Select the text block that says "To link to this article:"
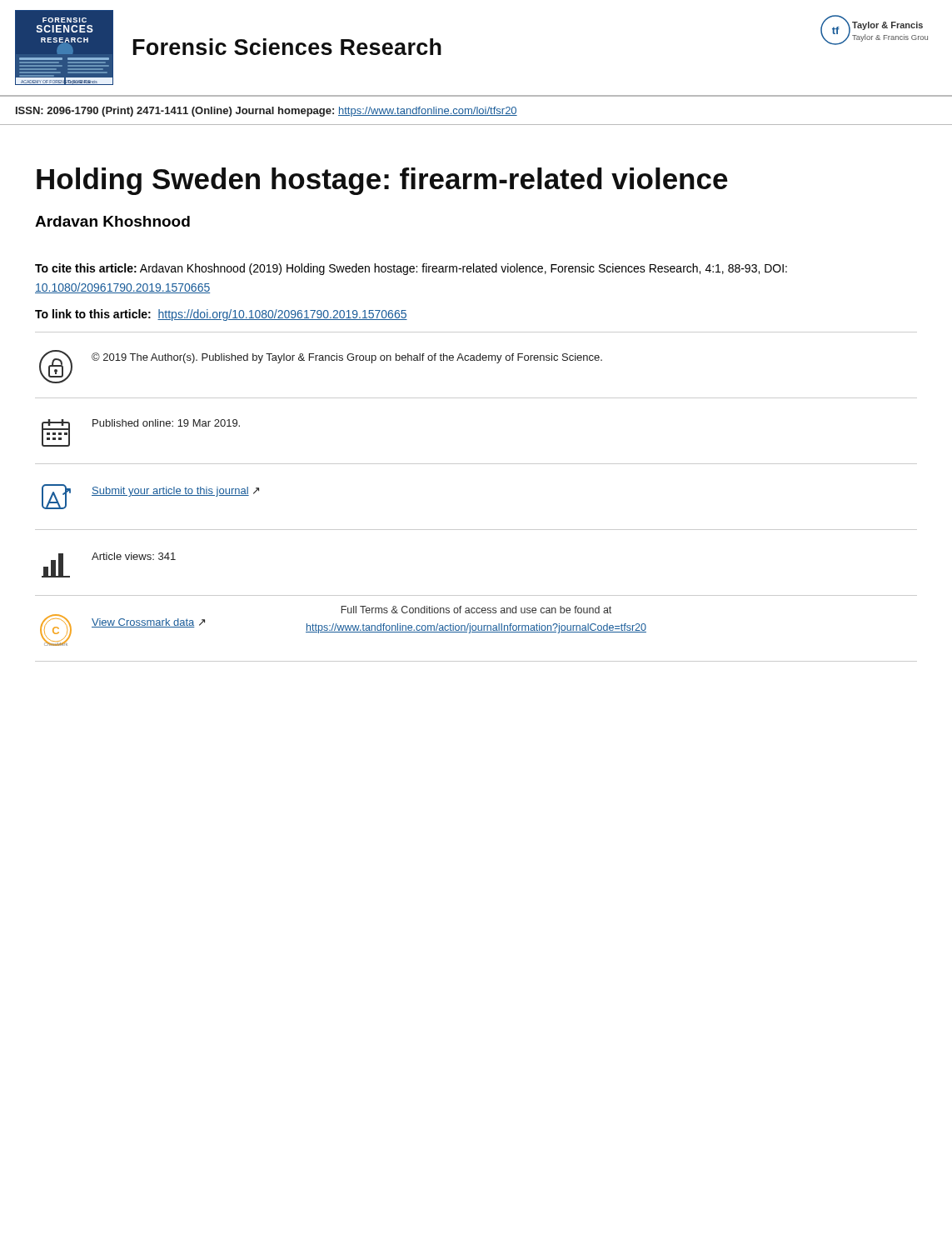 coord(221,314)
